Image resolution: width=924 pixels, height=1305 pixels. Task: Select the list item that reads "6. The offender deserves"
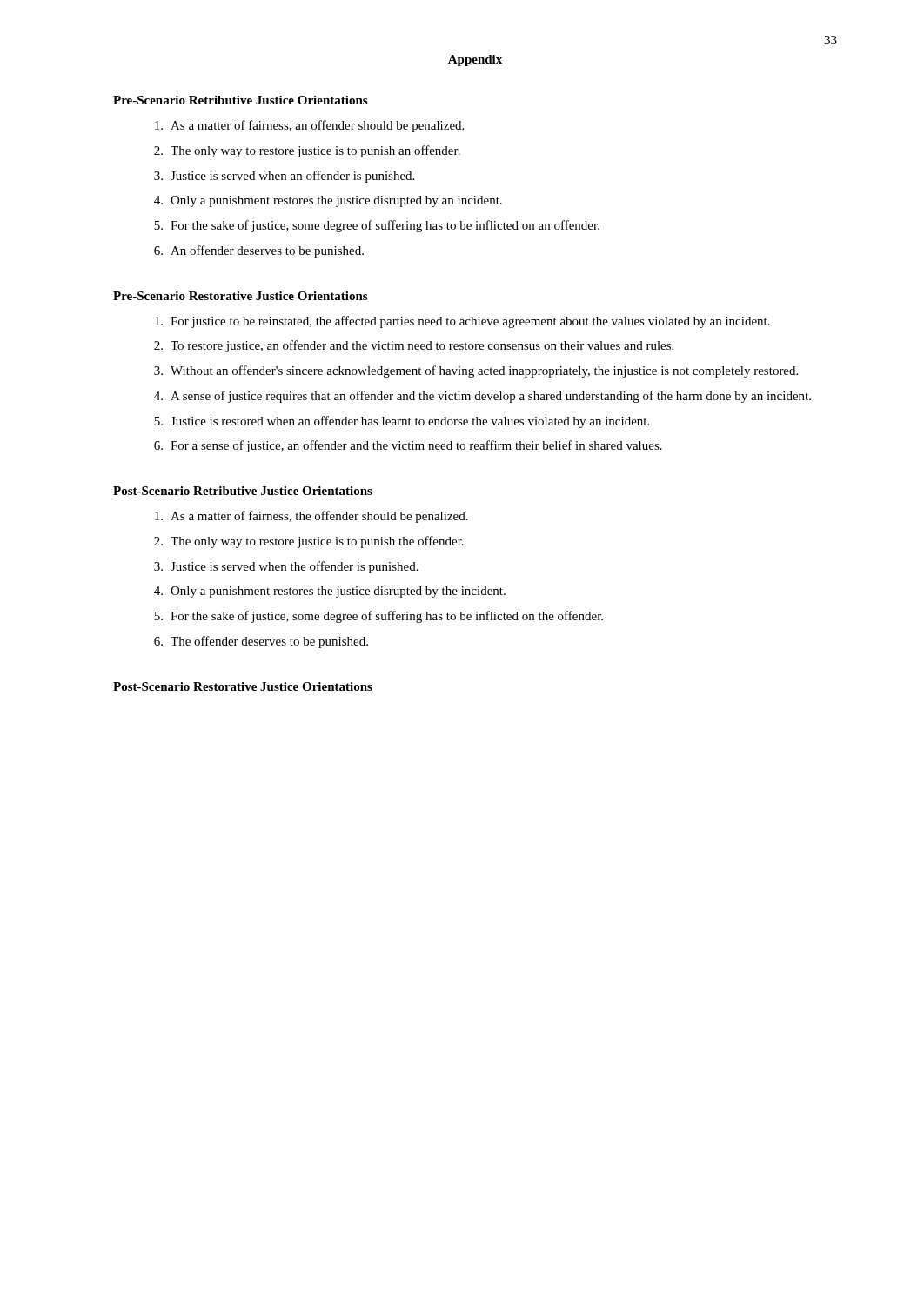(x=261, y=642)
